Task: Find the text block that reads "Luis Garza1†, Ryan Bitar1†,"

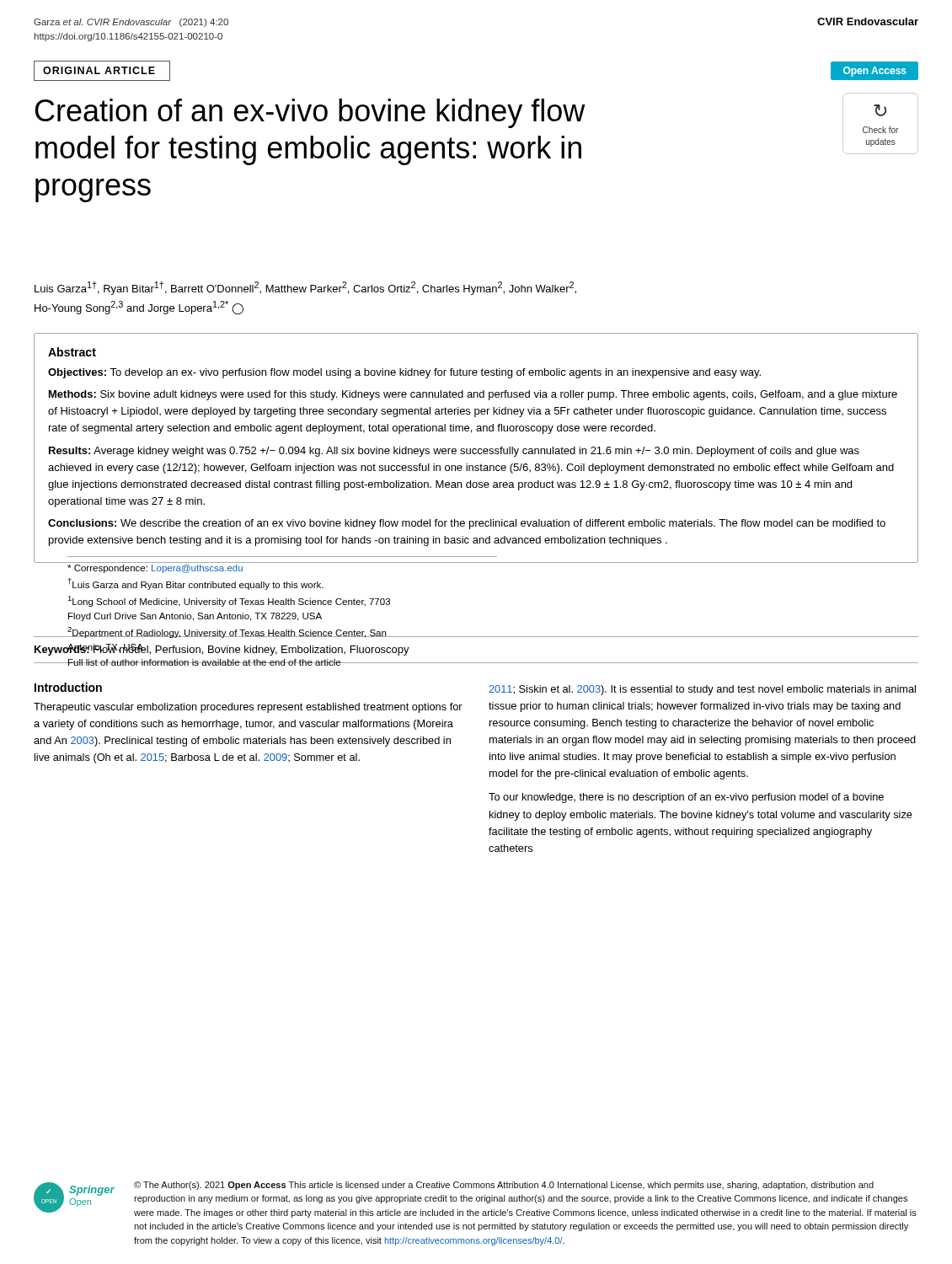Action: [x=305, y=297]
